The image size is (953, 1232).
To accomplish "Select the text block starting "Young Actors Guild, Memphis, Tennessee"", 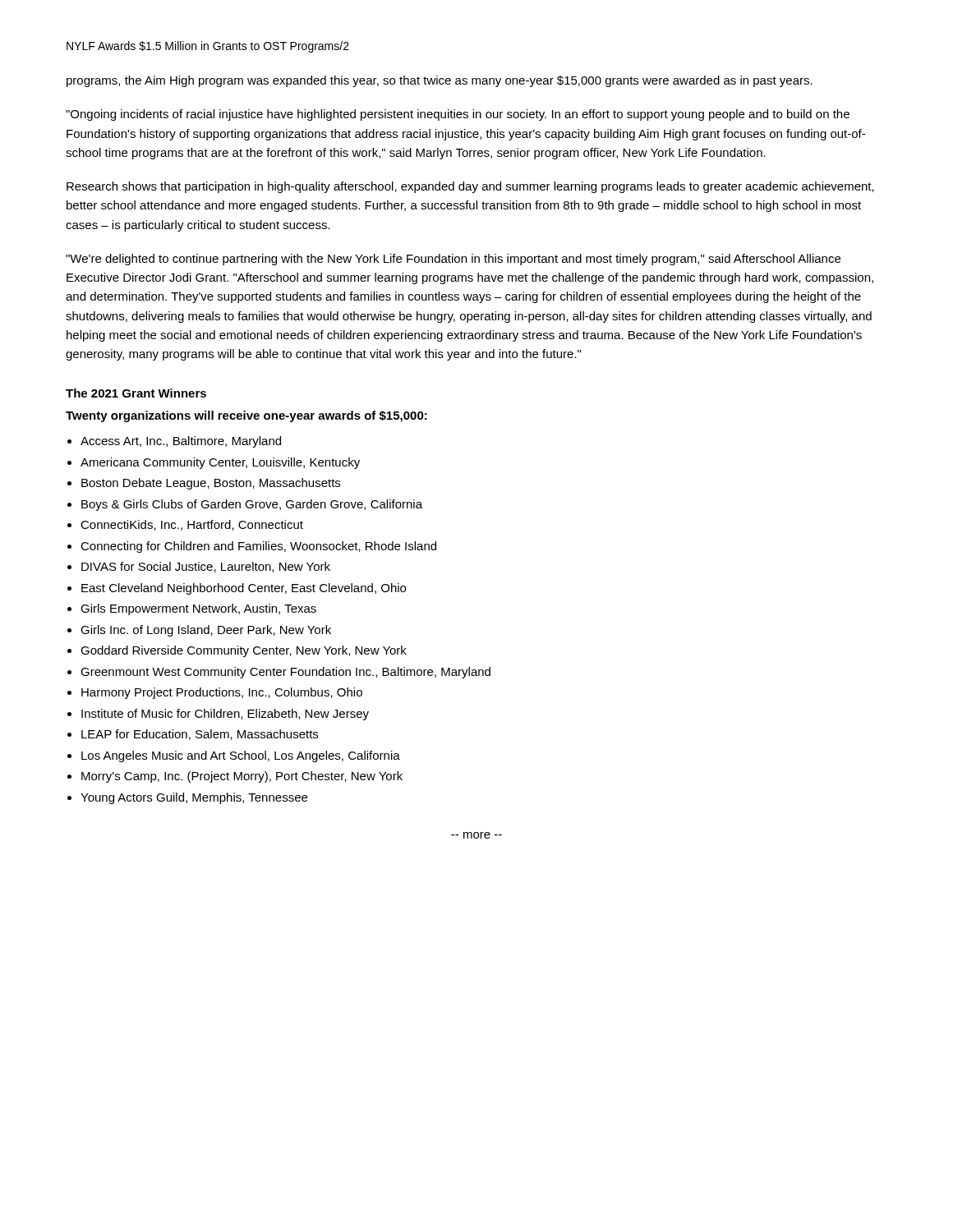I will [194, 797].
